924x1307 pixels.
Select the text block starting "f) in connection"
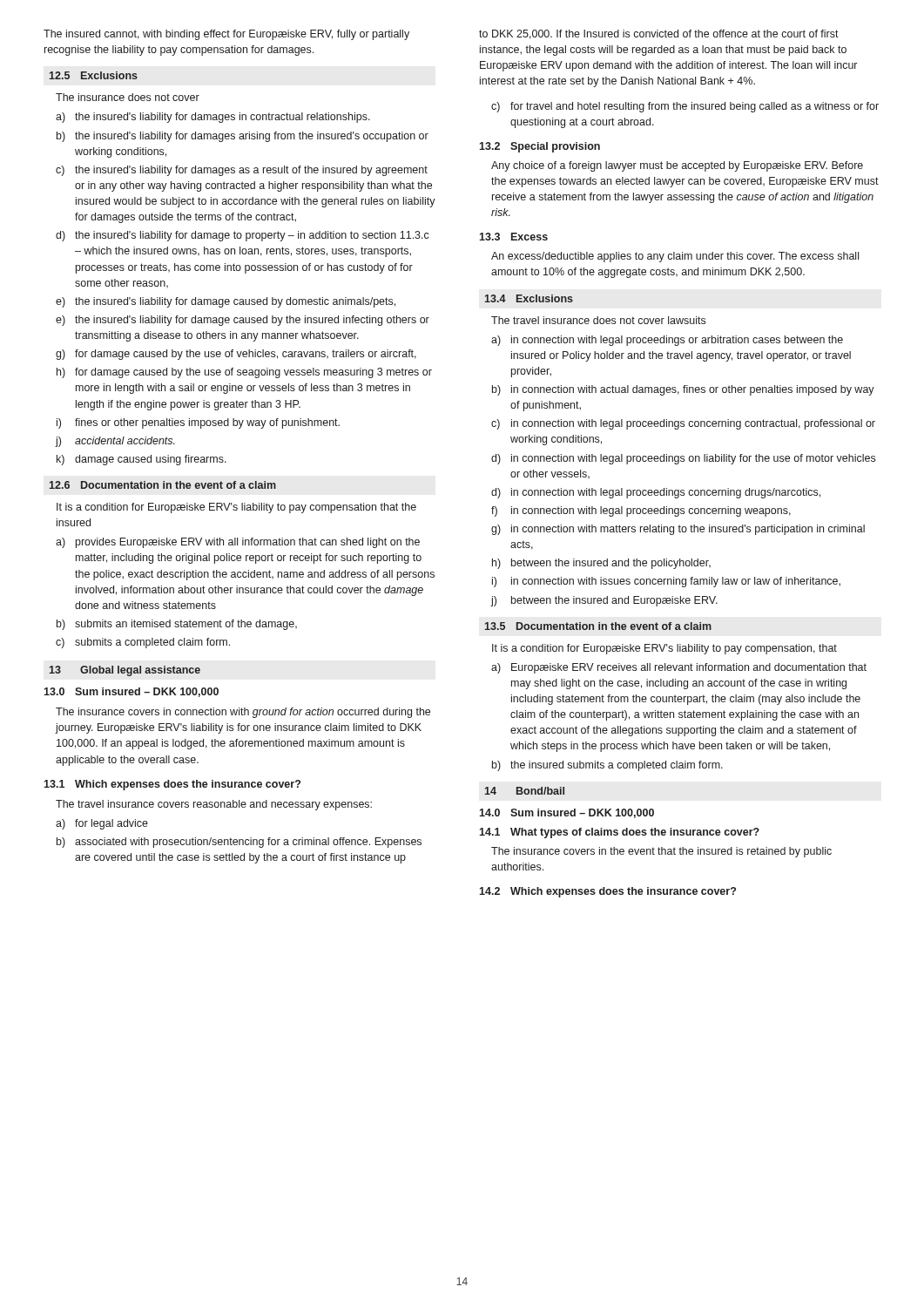point(686,511)
